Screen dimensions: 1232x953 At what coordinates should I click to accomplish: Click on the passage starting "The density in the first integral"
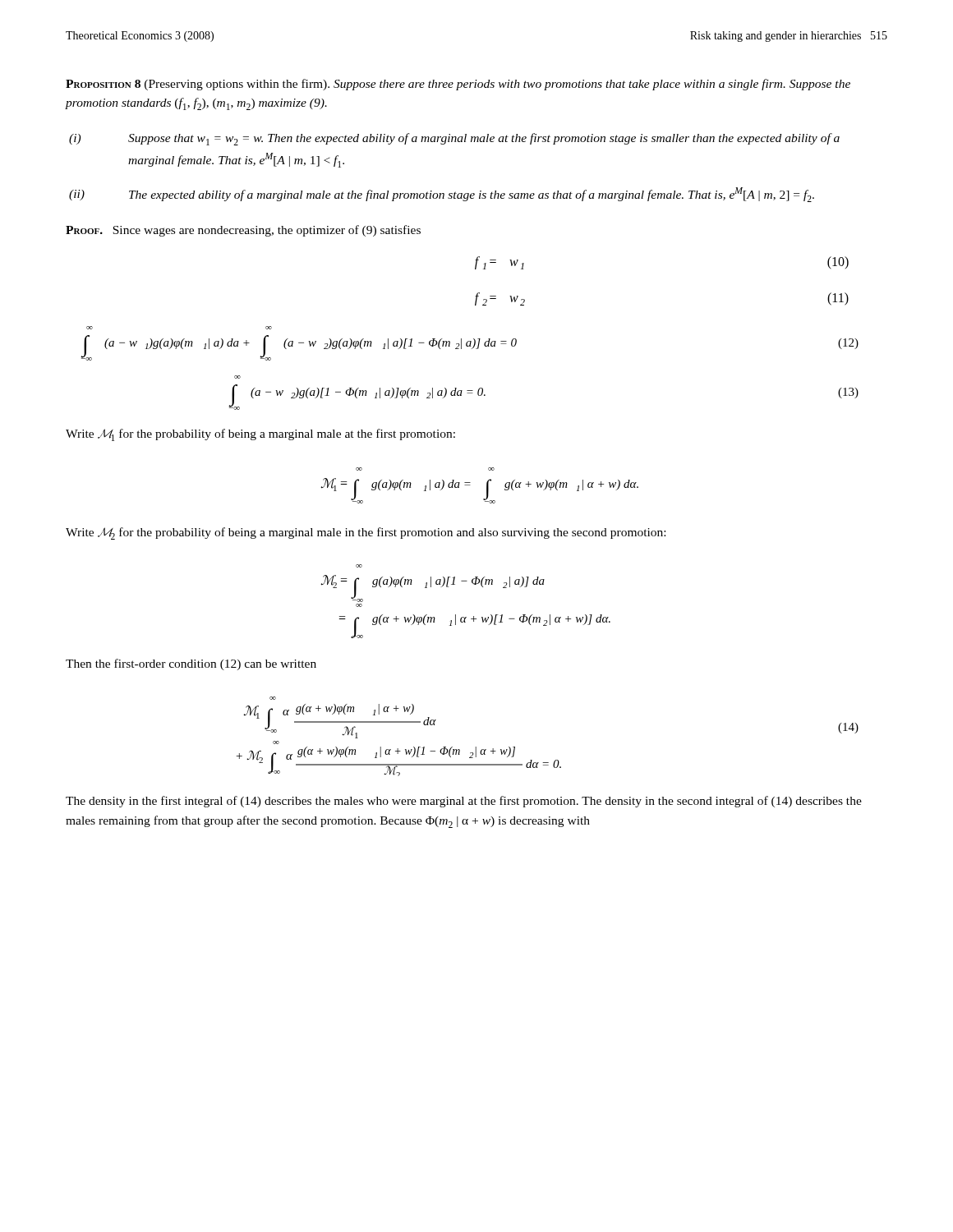pos(464,812)
